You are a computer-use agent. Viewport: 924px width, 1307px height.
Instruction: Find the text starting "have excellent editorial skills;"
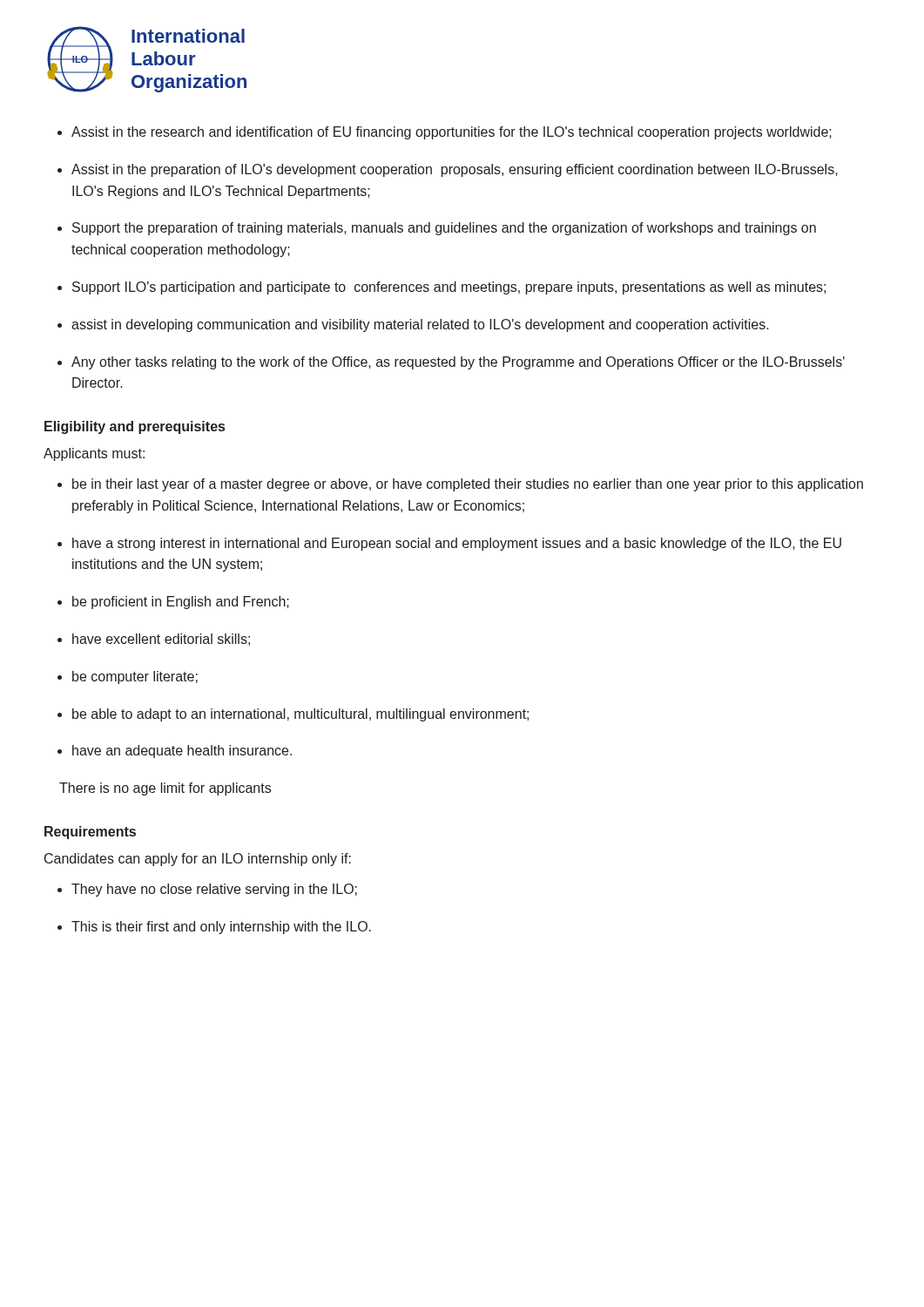tap(161, 639)
